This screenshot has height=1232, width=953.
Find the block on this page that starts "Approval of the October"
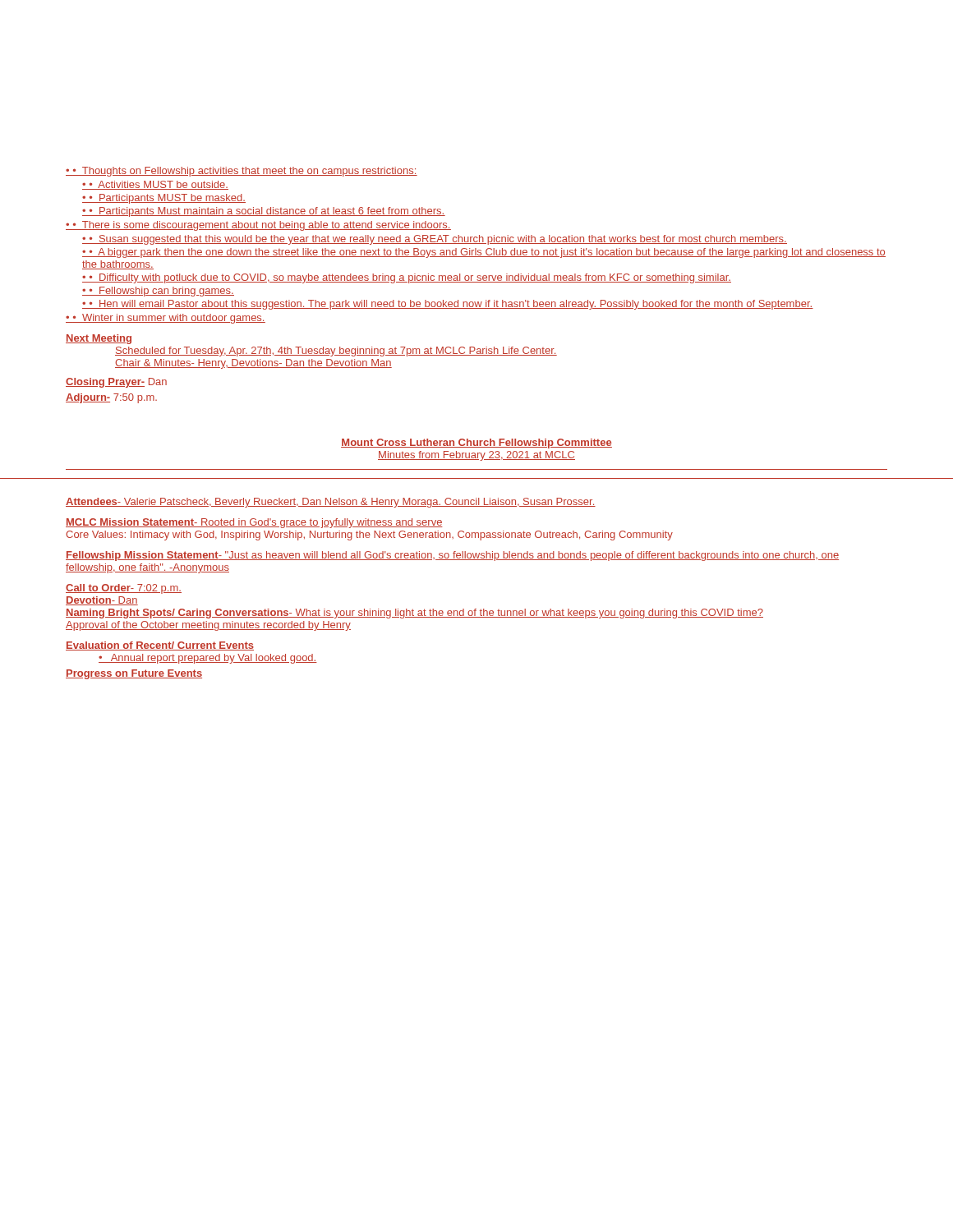point(208,625)
